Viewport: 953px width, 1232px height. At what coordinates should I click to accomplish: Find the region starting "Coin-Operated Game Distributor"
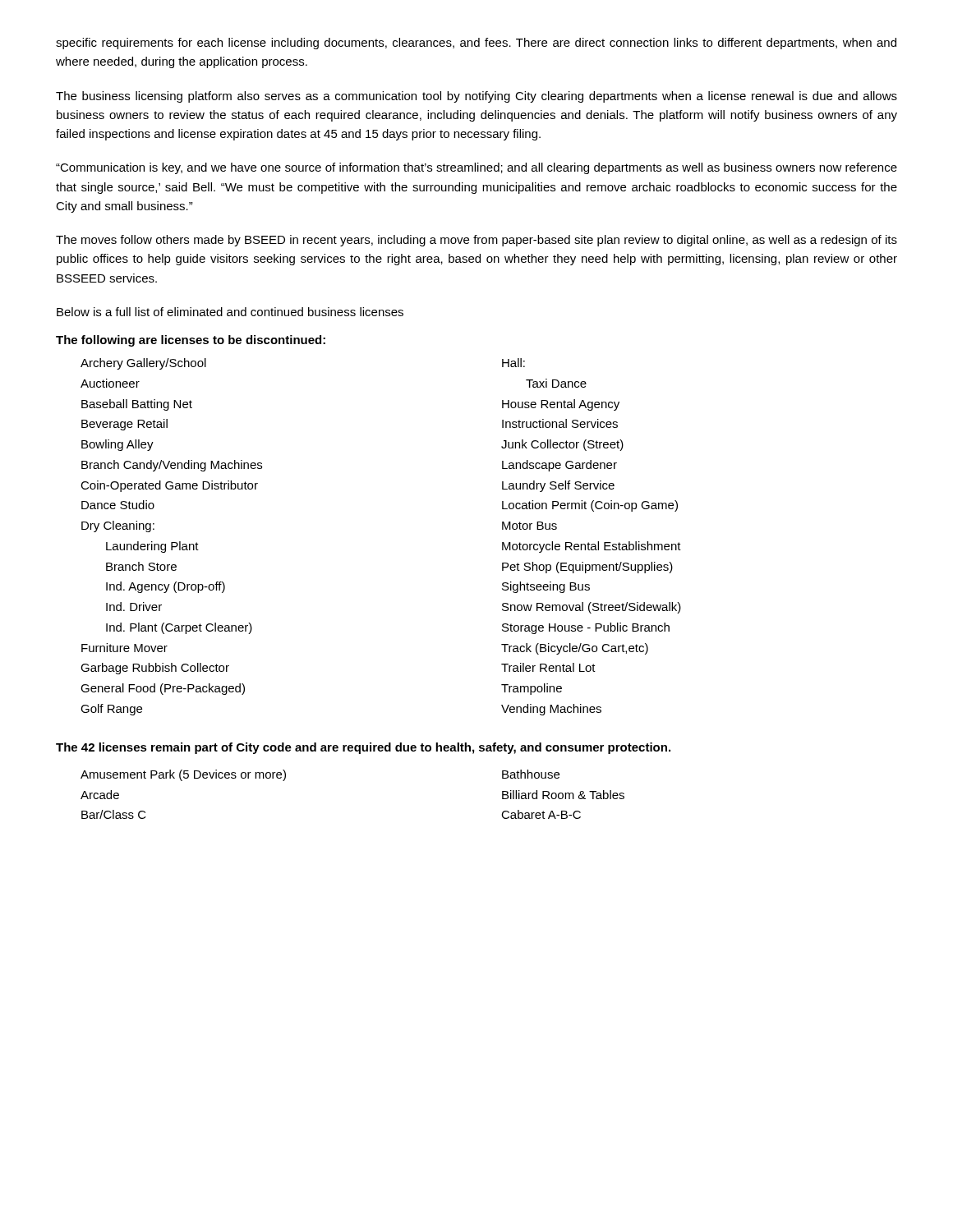point(169,485)
